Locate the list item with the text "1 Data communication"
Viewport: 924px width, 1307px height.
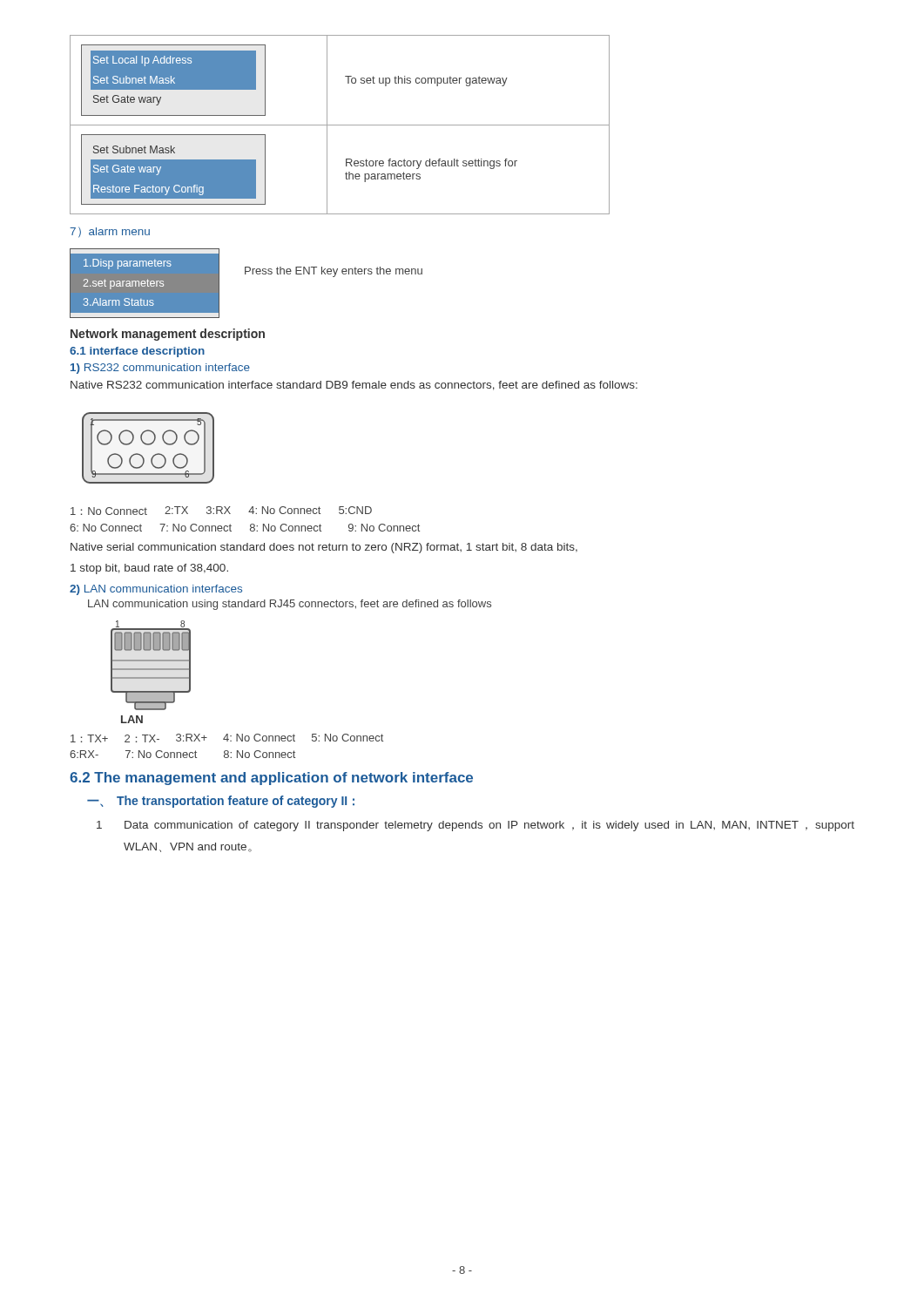[x=475, y=837]
